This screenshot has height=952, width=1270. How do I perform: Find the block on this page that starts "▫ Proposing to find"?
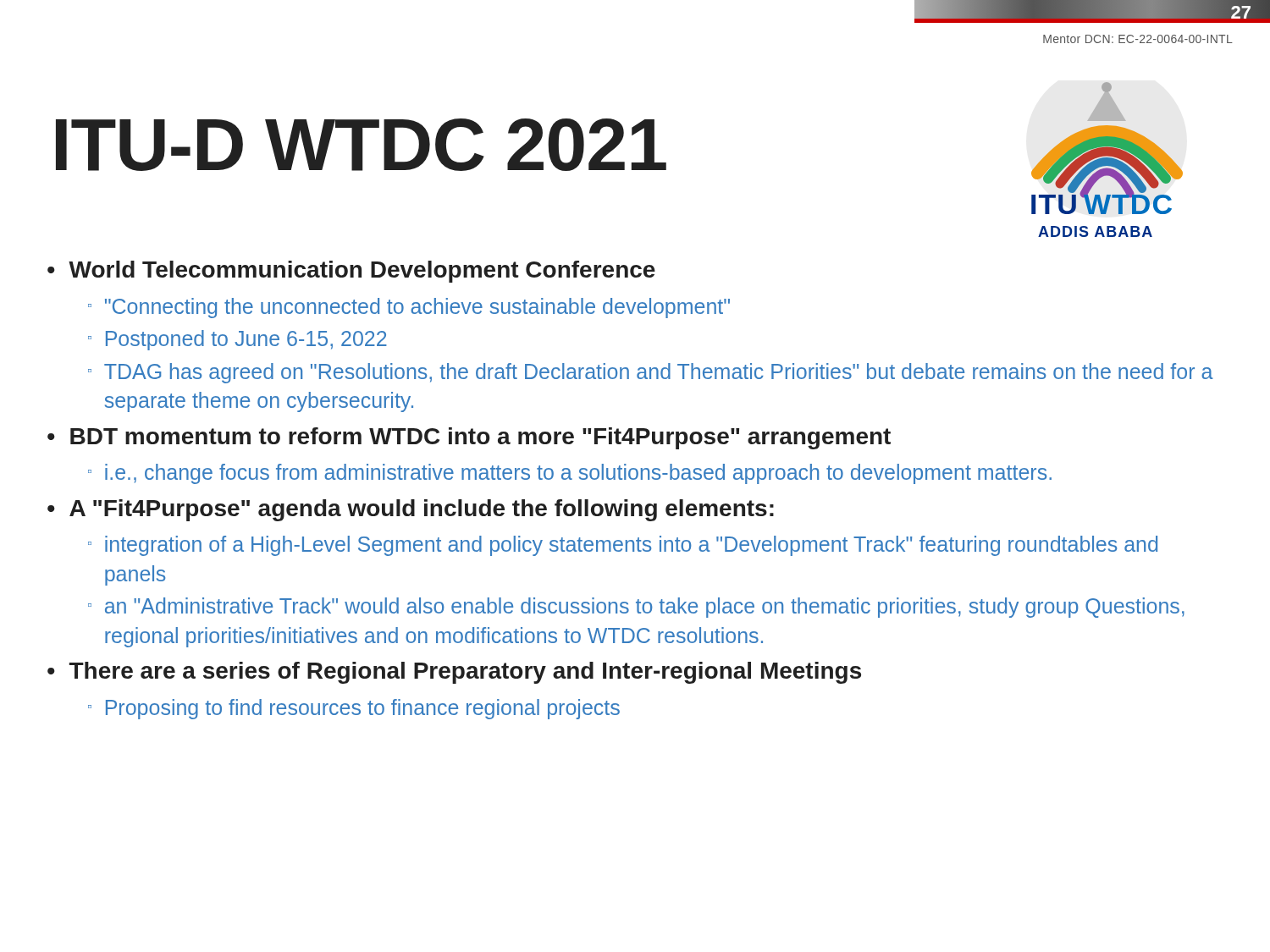click(x=354, y=707)
